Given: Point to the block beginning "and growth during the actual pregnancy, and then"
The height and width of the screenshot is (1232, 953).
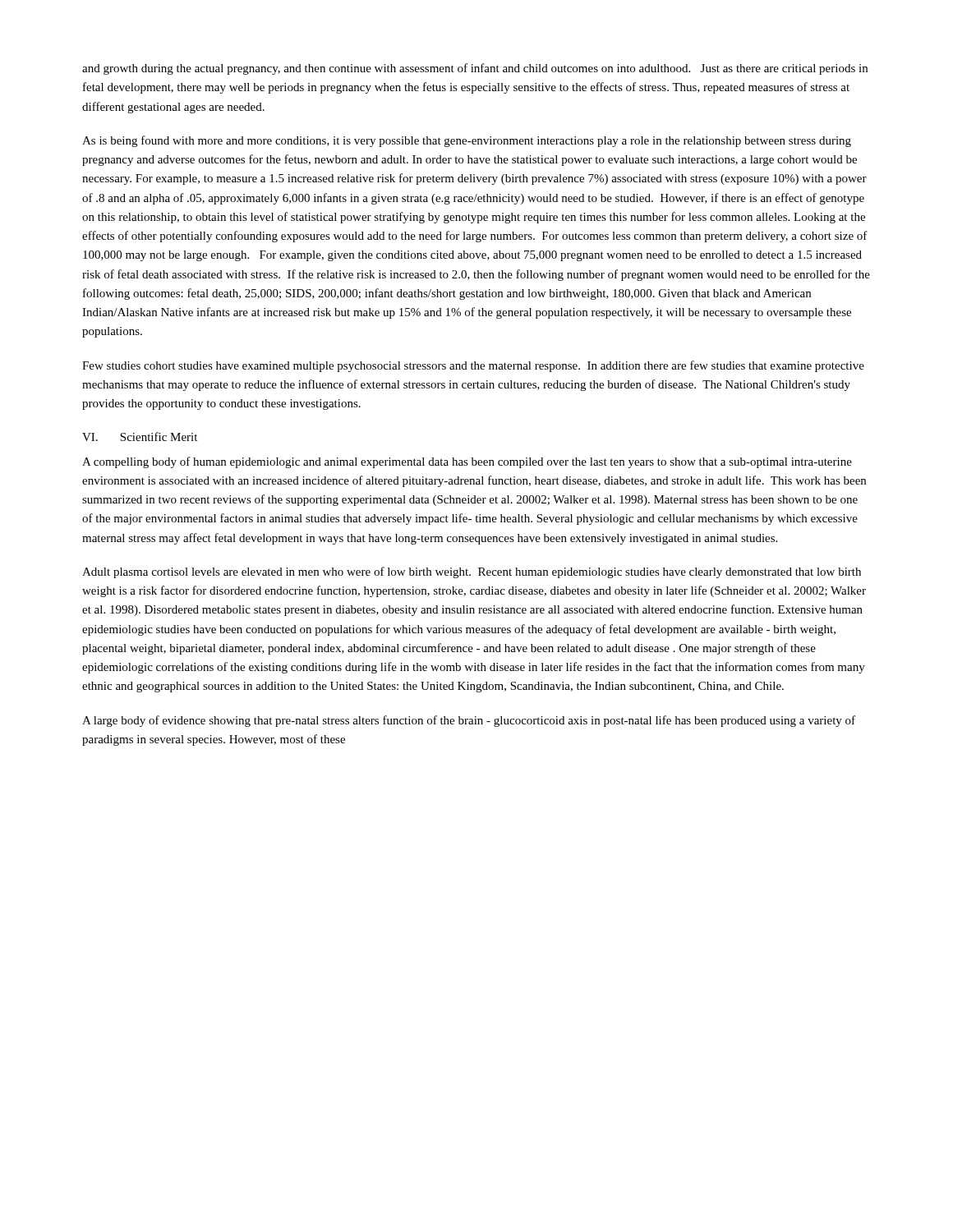Looking at the screenshot, I should (475, 87).
